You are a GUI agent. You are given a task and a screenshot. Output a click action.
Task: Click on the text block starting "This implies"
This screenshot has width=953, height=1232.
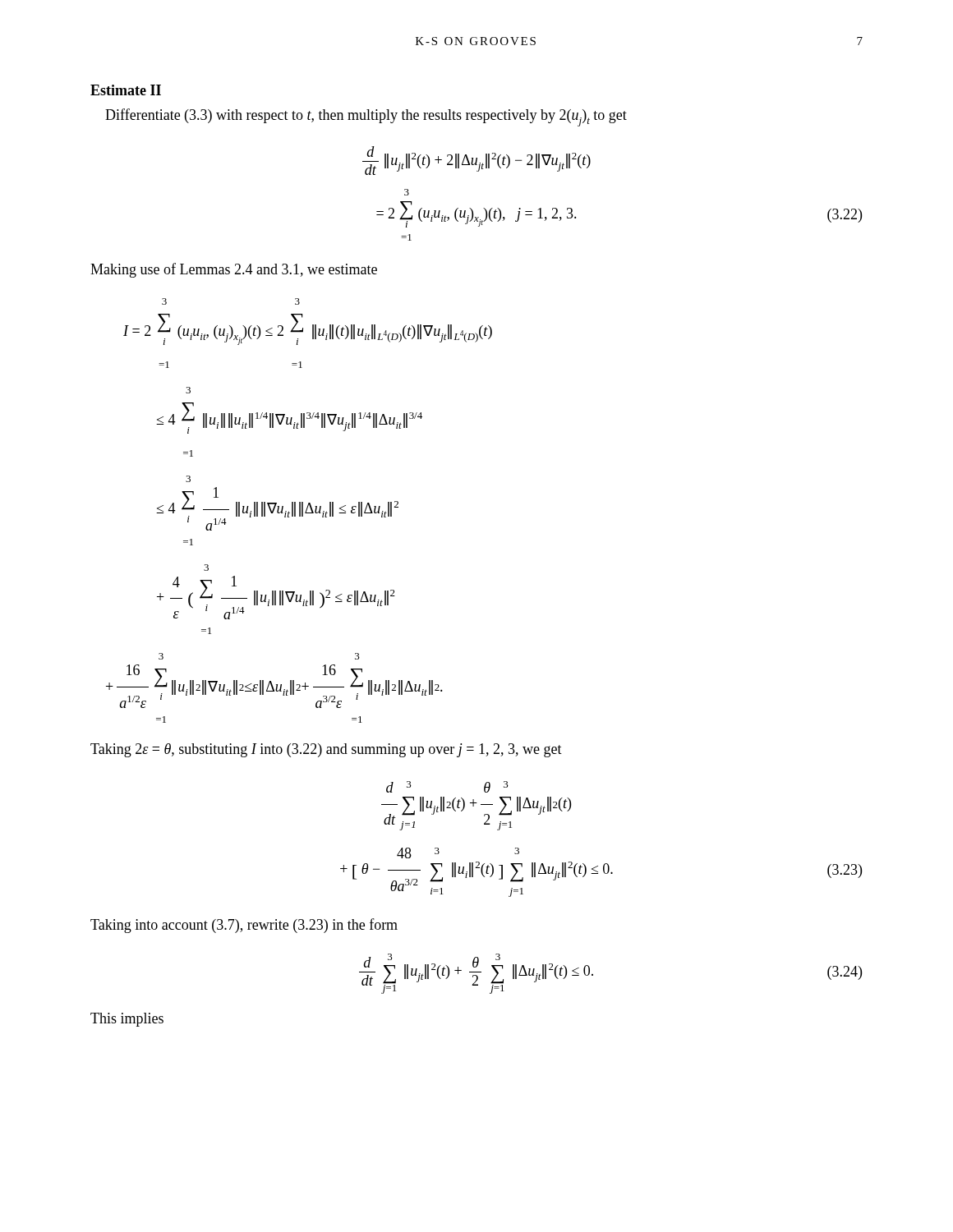click(x=127, y=1018)
